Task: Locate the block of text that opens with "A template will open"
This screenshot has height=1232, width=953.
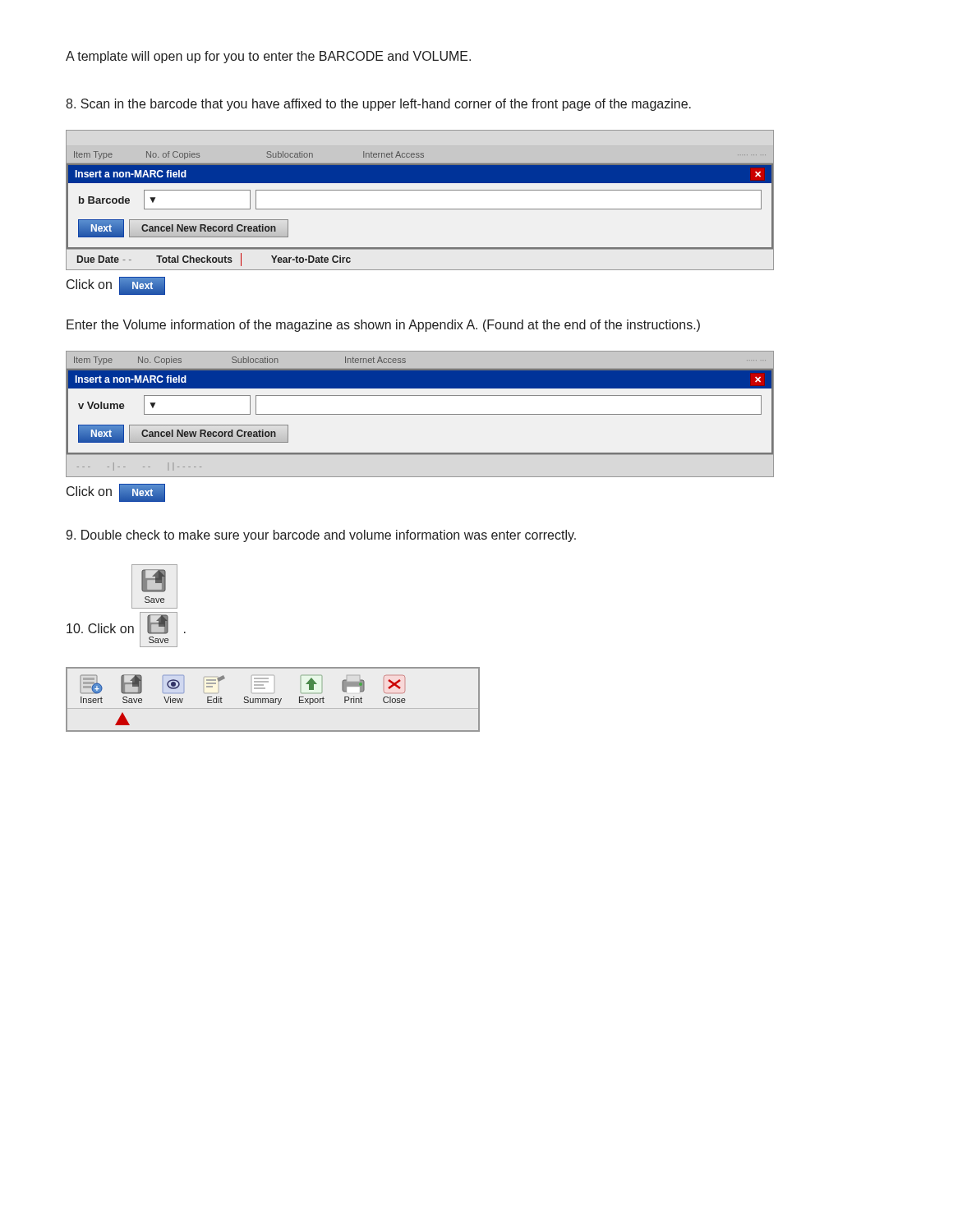Action: [269, 56]
